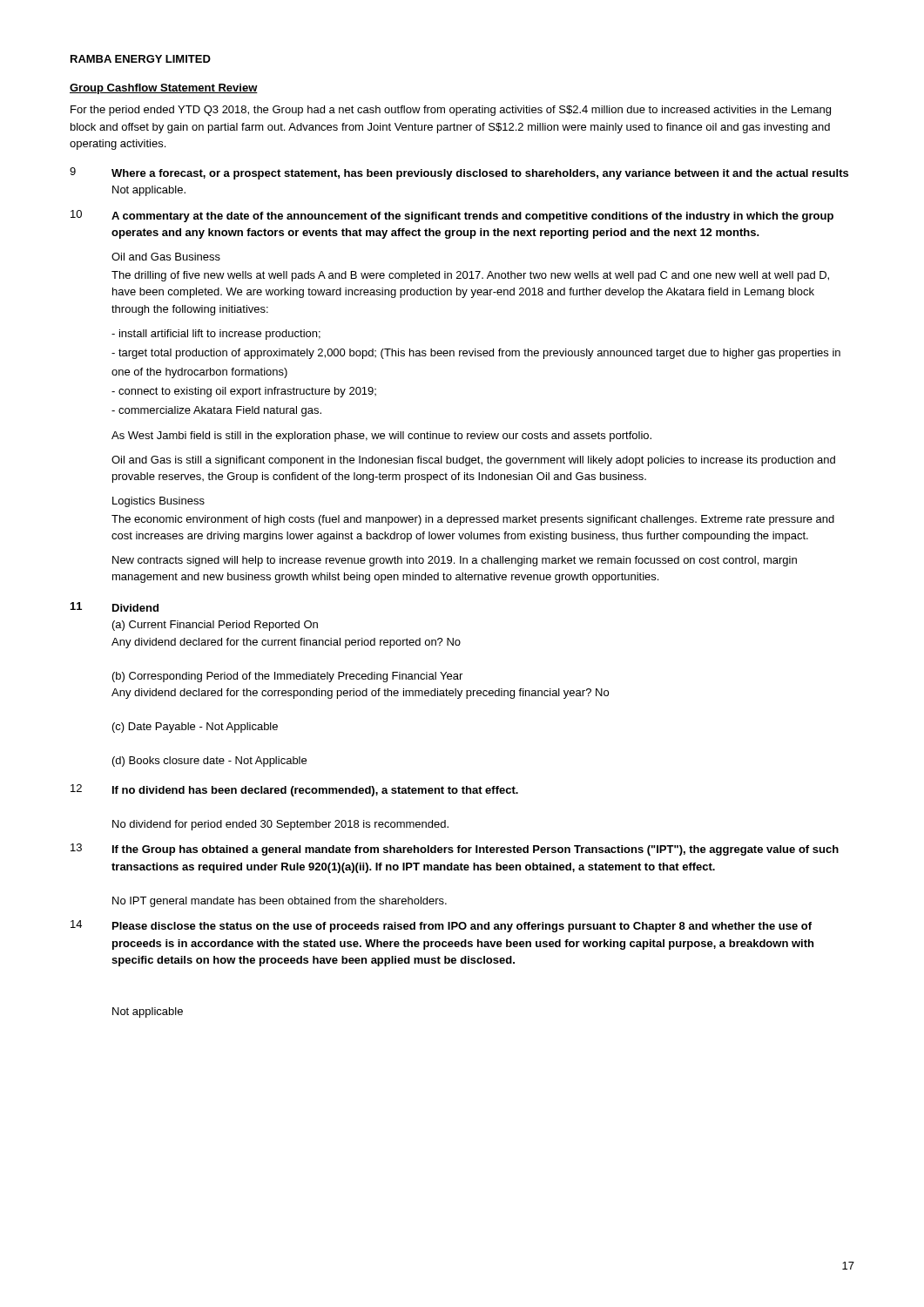Screen dimensions: 1307x924
Task: Find the block on this page that starts "As West Jambi field is still in"
Action: (x=382, y=436)
